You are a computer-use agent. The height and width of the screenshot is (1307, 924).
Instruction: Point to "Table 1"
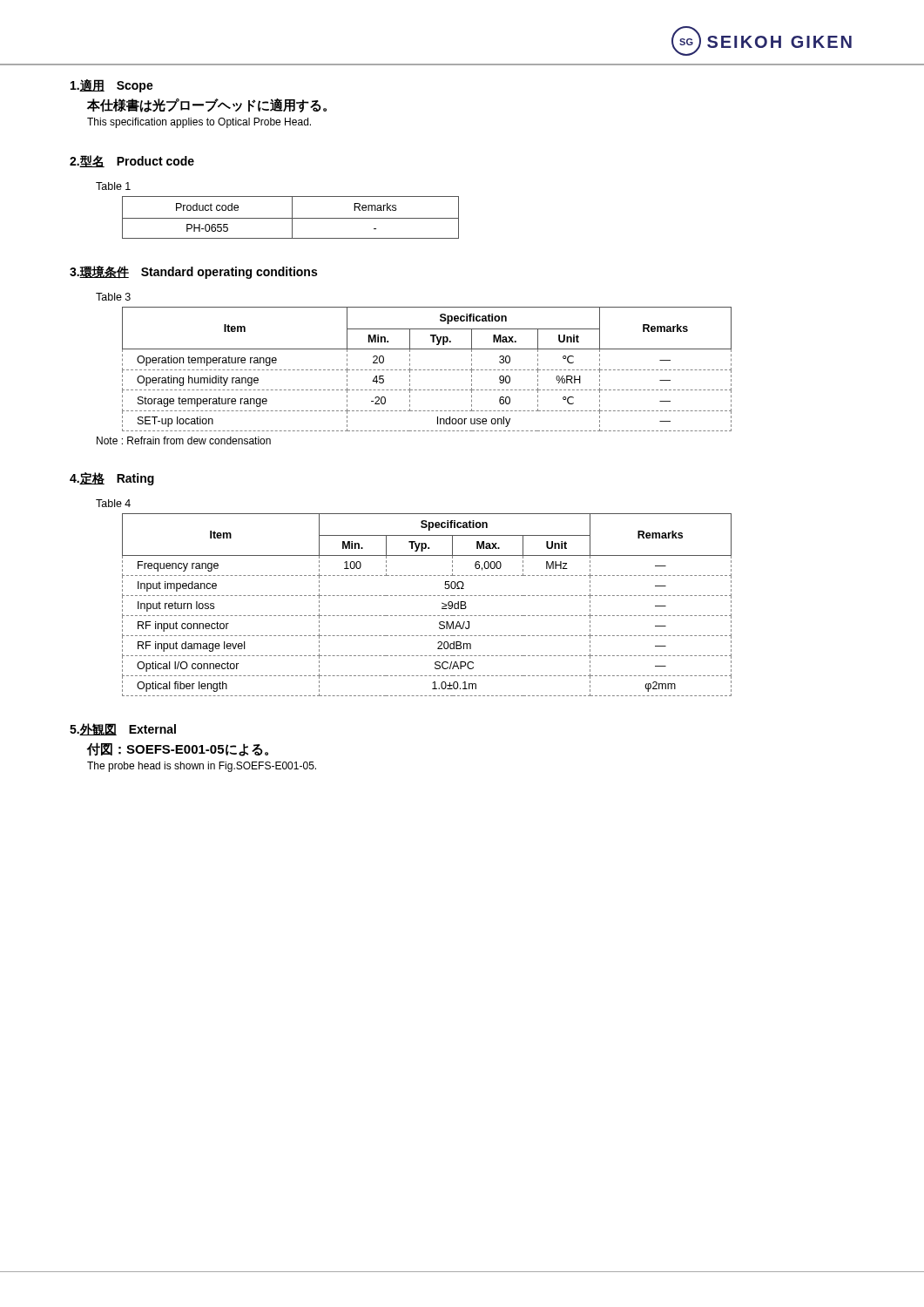pos(113,186)
